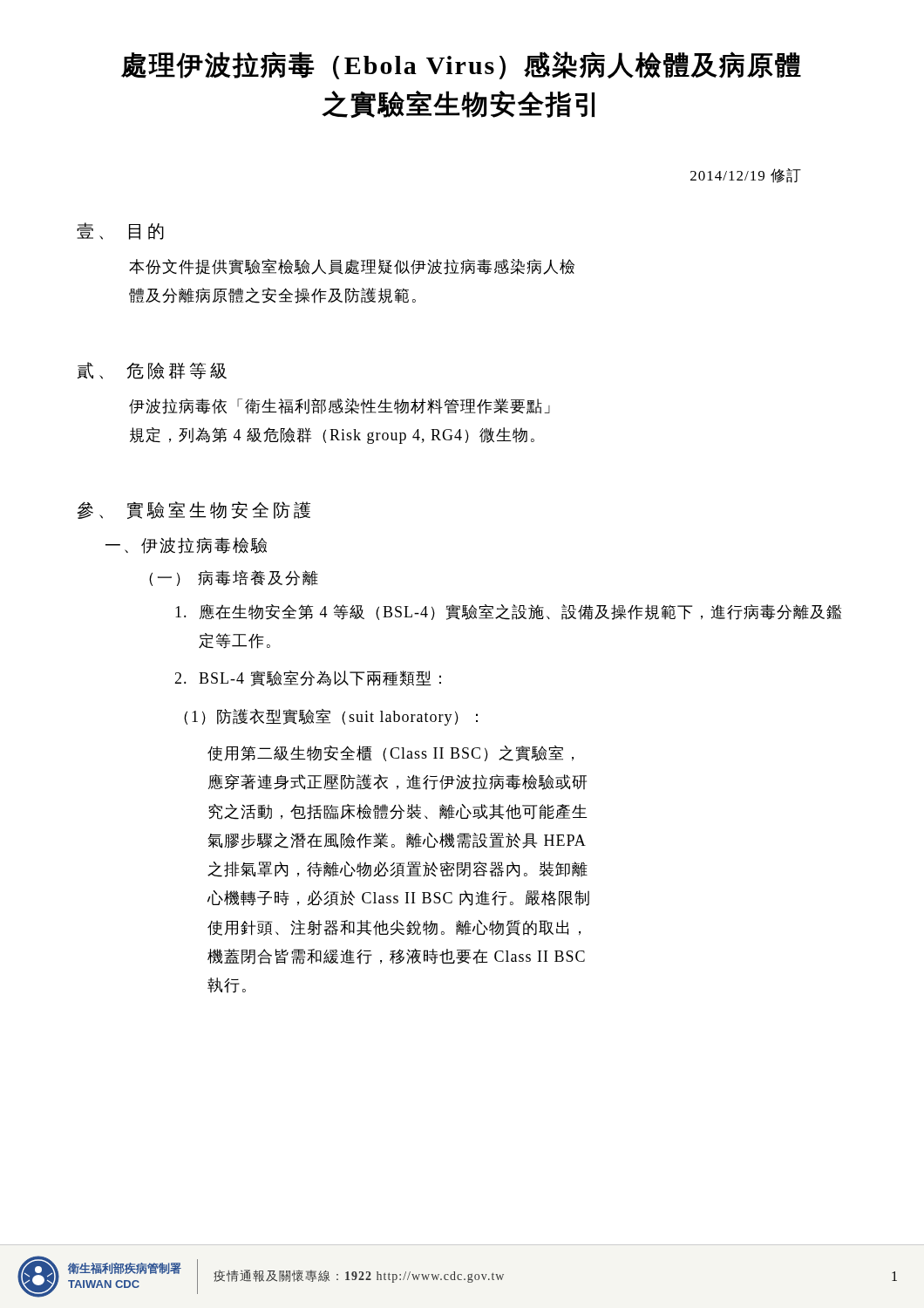
Task: Find "（1）防護衣型實驗室（suit laboratory）：" on this page
Action: [330, 717]
